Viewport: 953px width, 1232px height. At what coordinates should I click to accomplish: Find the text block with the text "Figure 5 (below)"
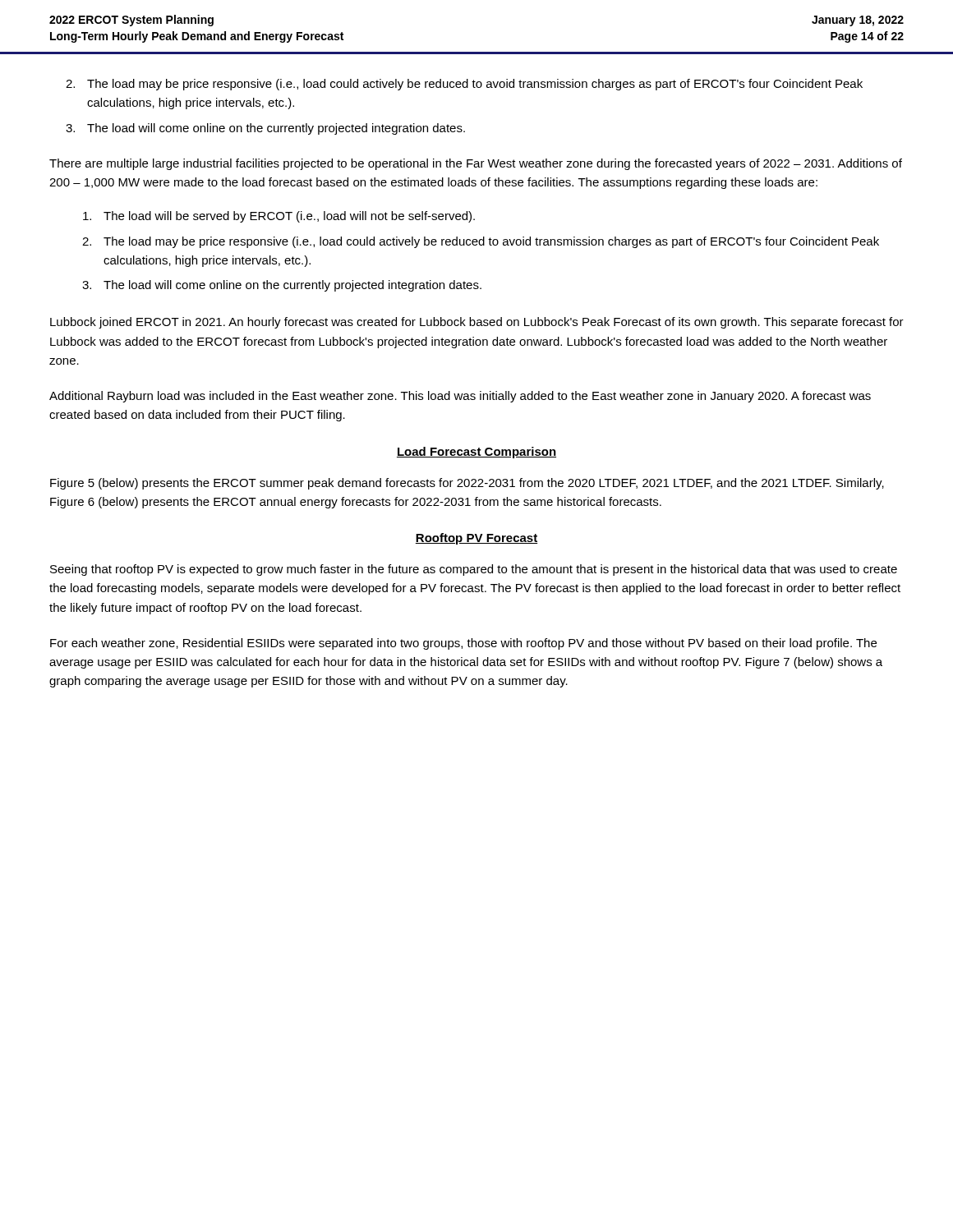467,492
